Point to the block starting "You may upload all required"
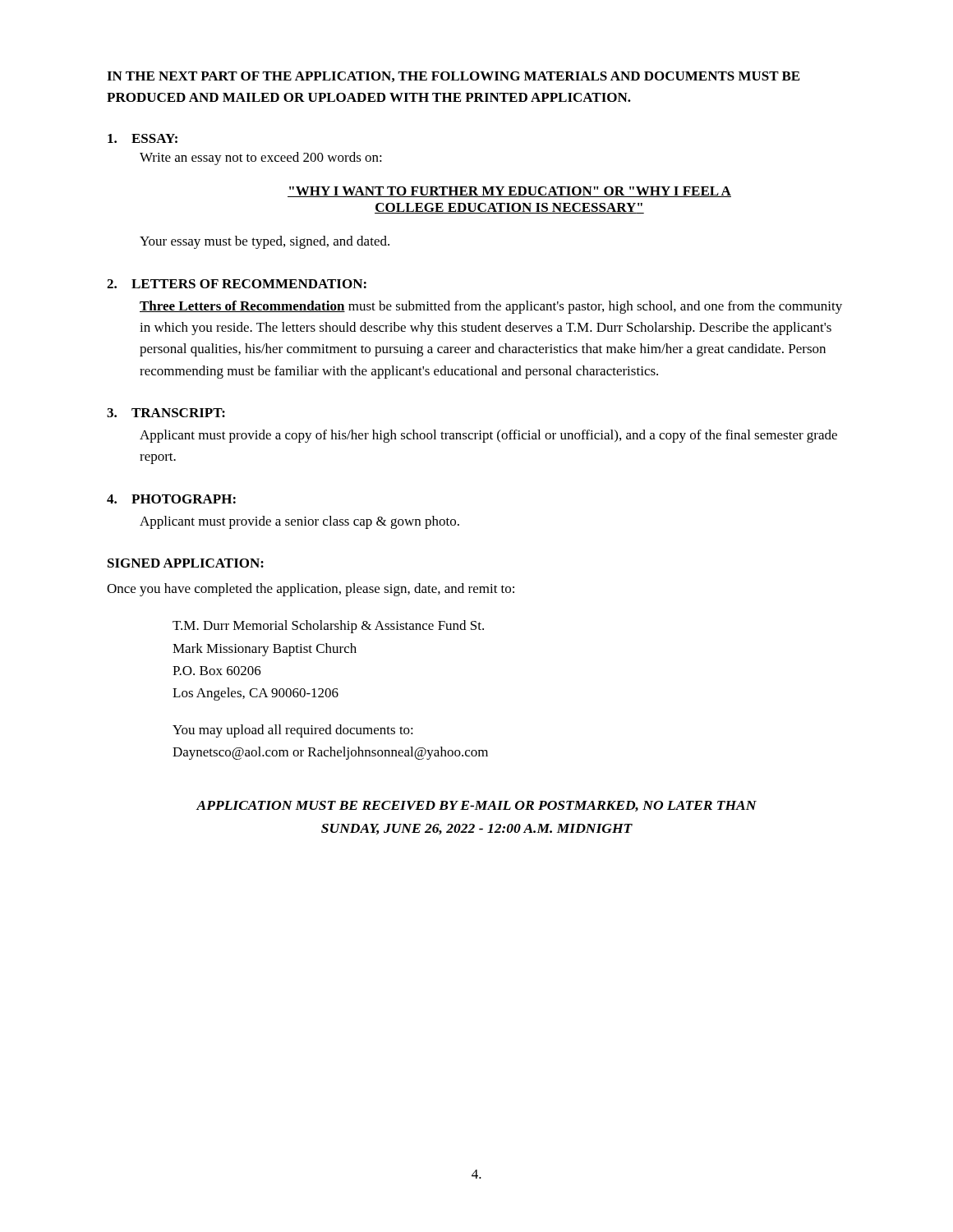The image size is (953, 1232). pyautogui.click(x=330, y=741)
